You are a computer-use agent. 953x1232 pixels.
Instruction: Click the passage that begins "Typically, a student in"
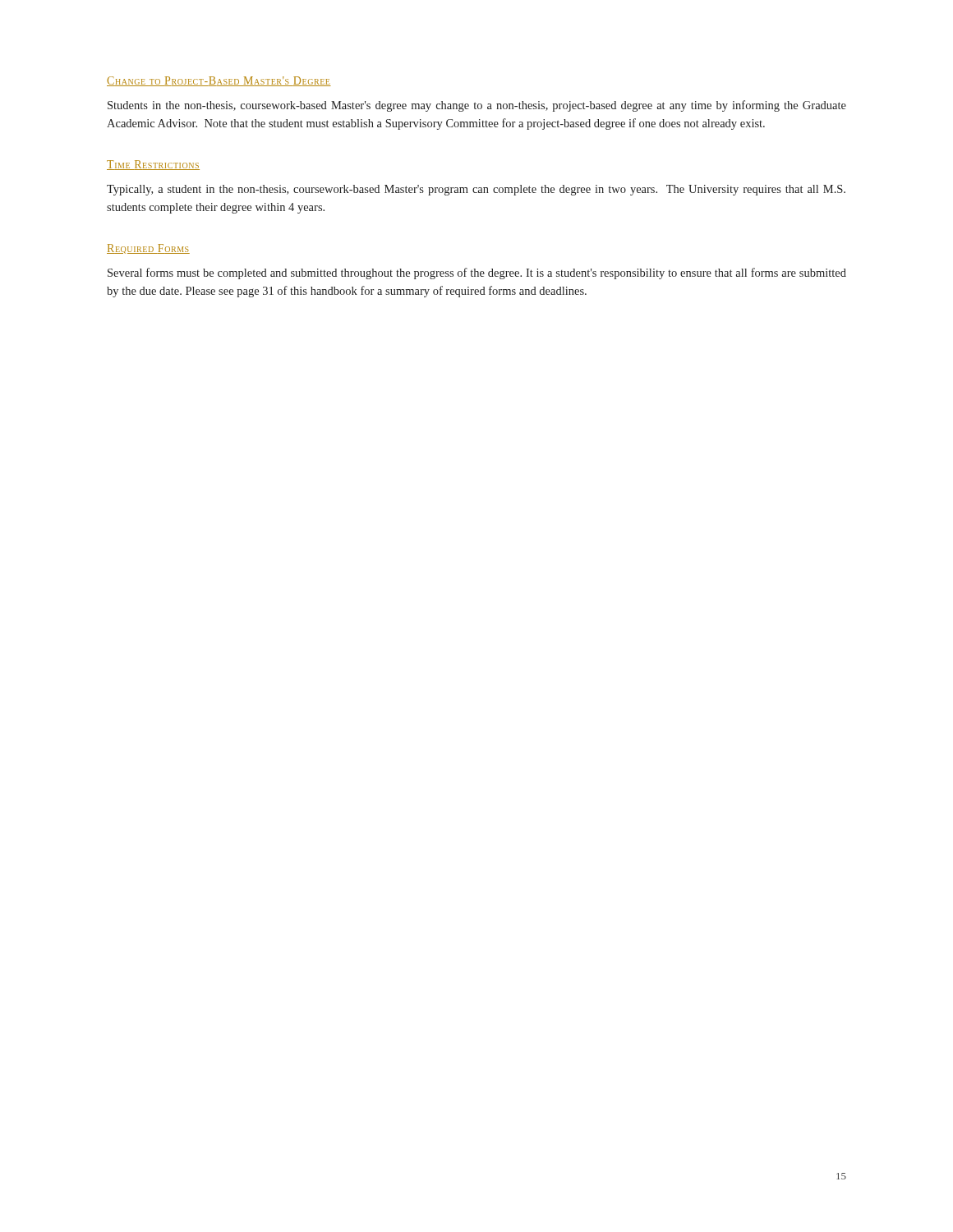[476, 198]
